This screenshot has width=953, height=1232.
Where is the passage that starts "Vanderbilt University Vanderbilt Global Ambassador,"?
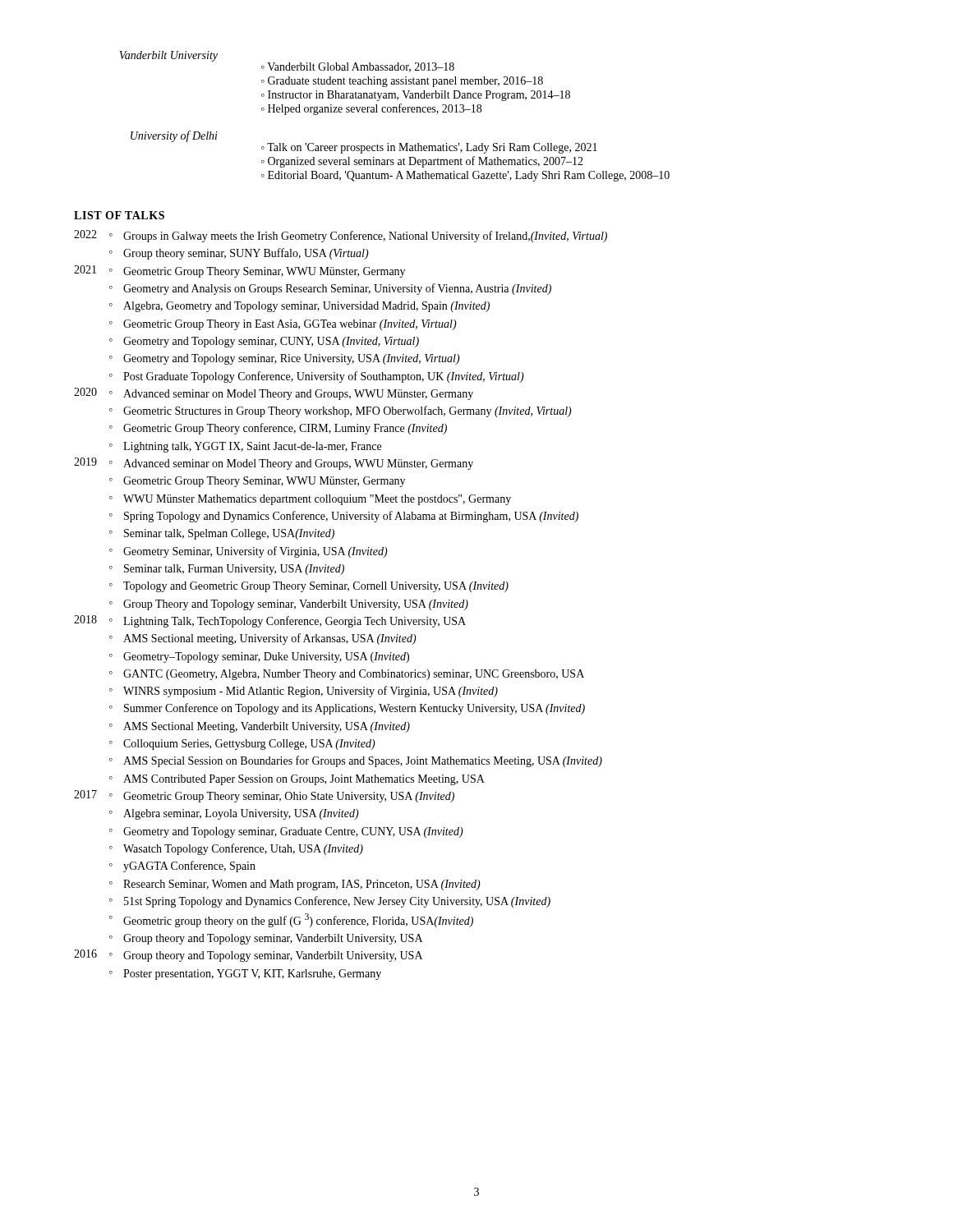click(476, 89)
